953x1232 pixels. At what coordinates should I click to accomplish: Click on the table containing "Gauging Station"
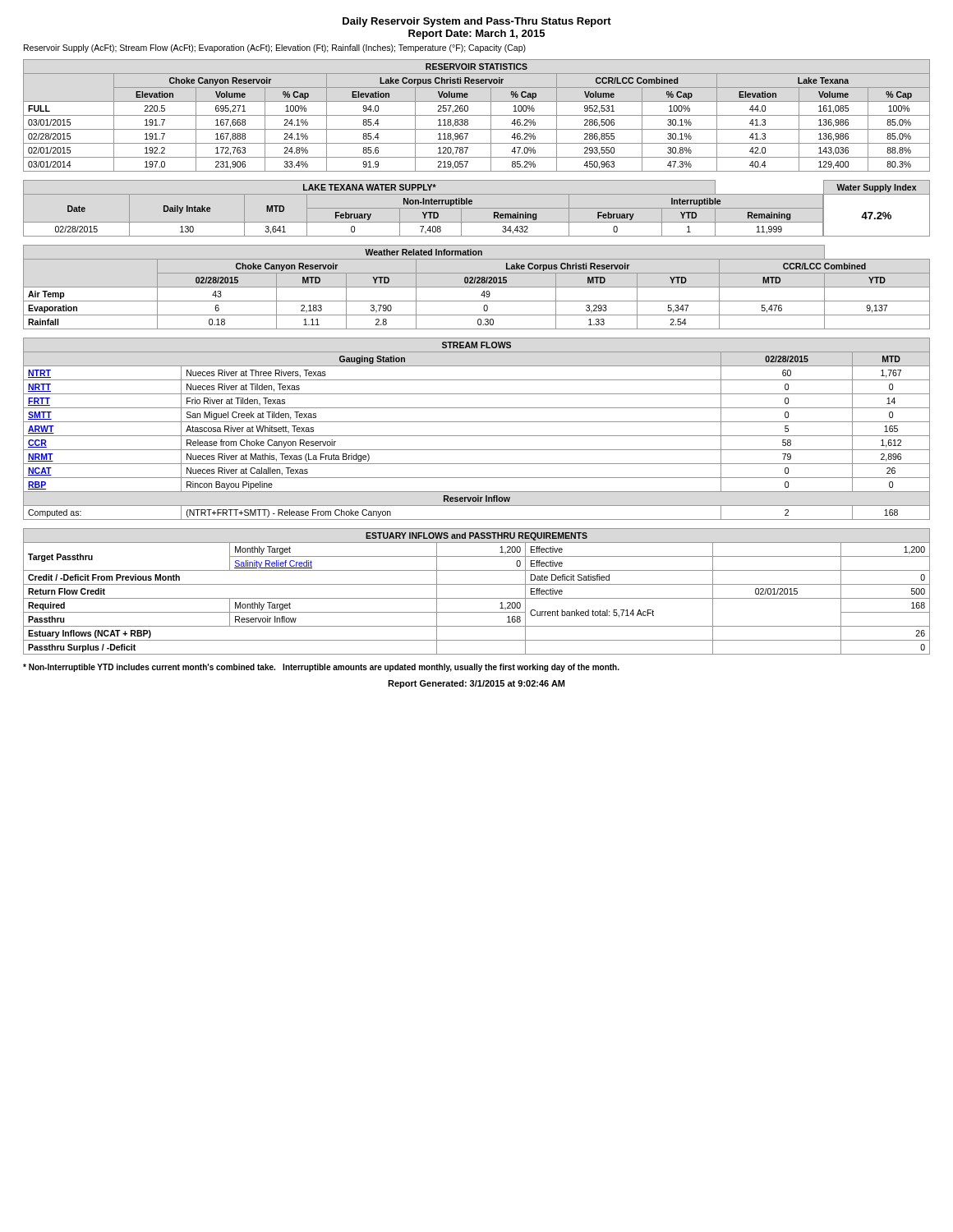476,429
